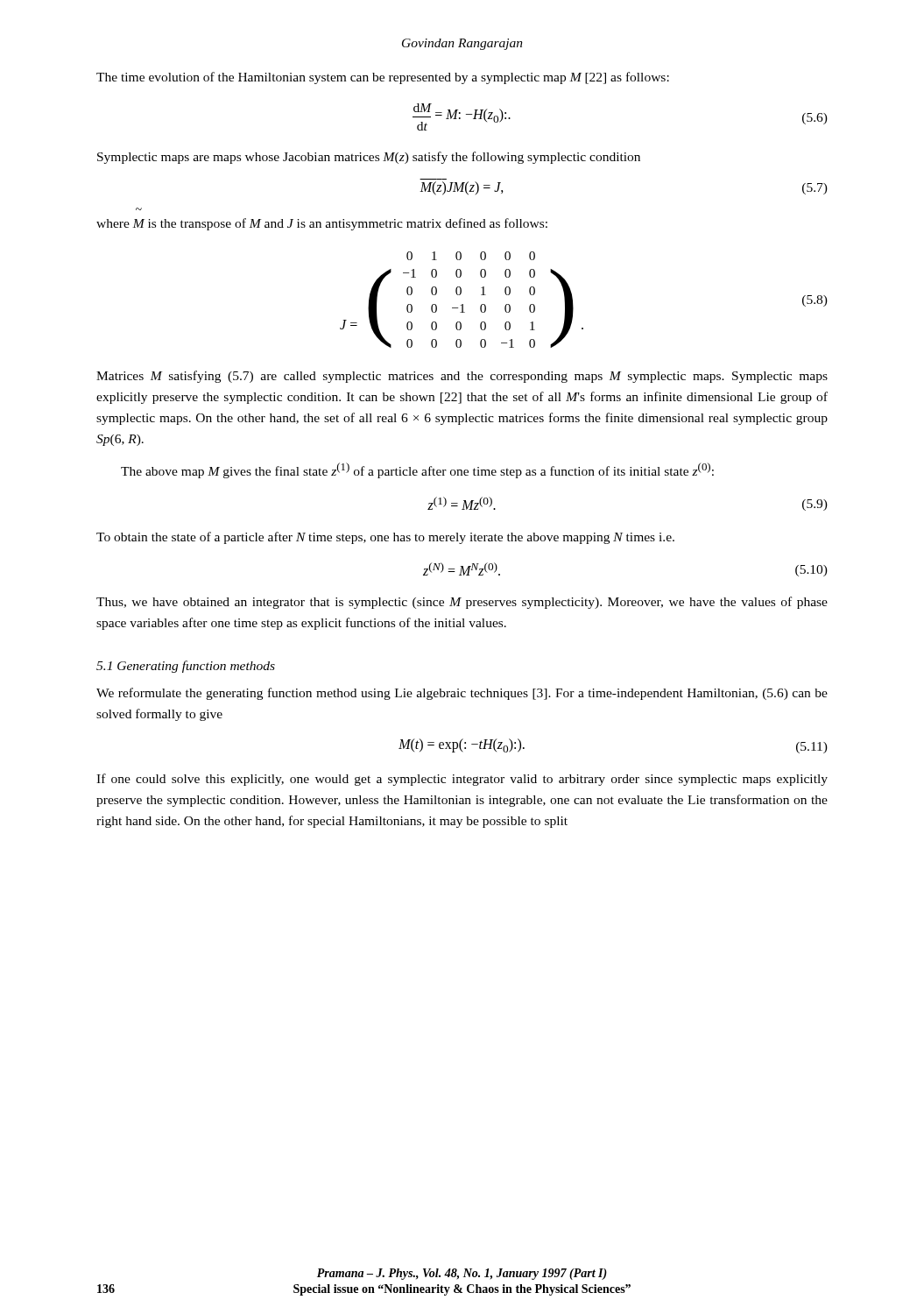Find the formula on this page that starts "M(t) = exp(: −tH(z0):)."

click(460, 746)
